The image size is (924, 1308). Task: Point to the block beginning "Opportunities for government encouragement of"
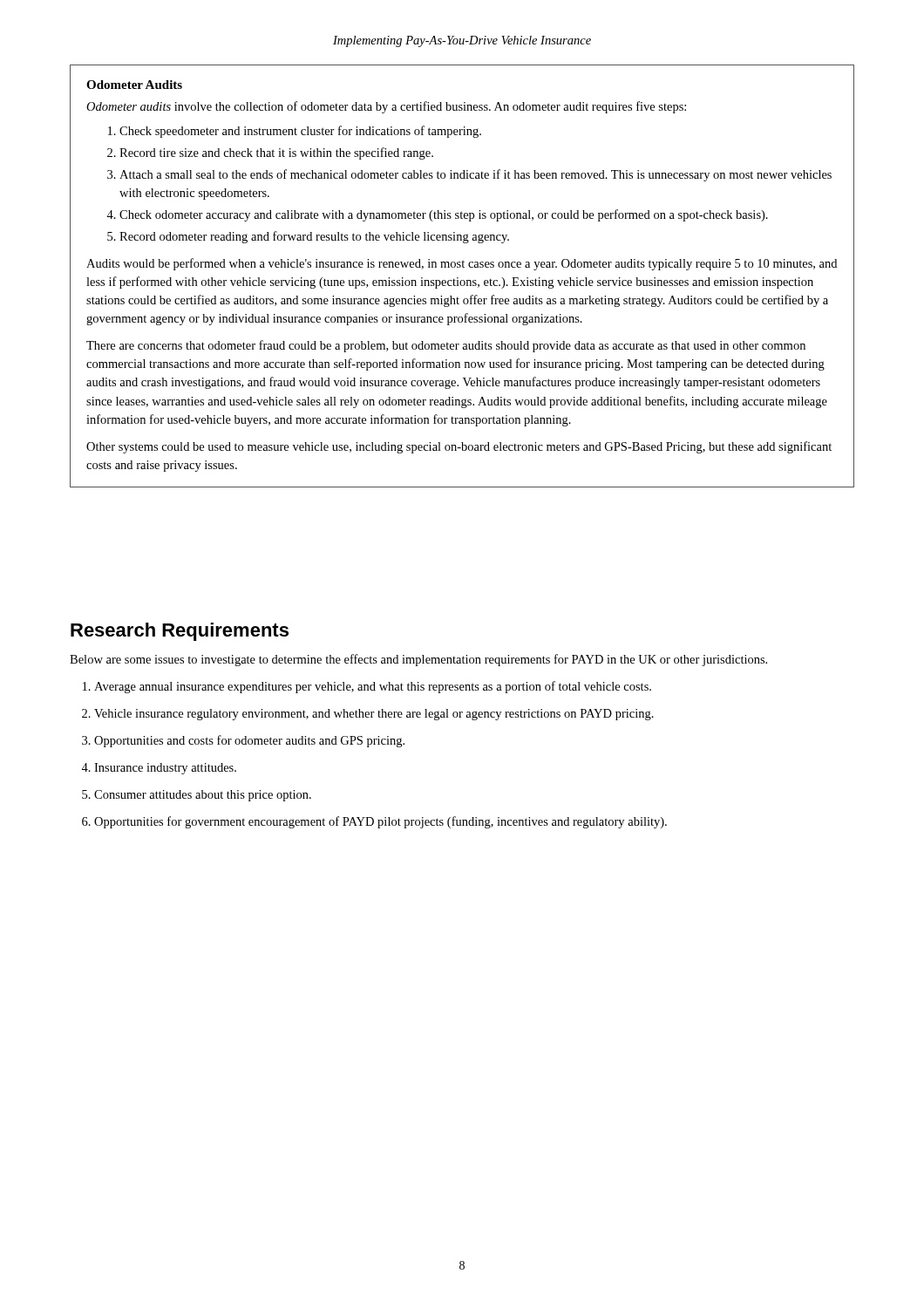click(381, 821)
